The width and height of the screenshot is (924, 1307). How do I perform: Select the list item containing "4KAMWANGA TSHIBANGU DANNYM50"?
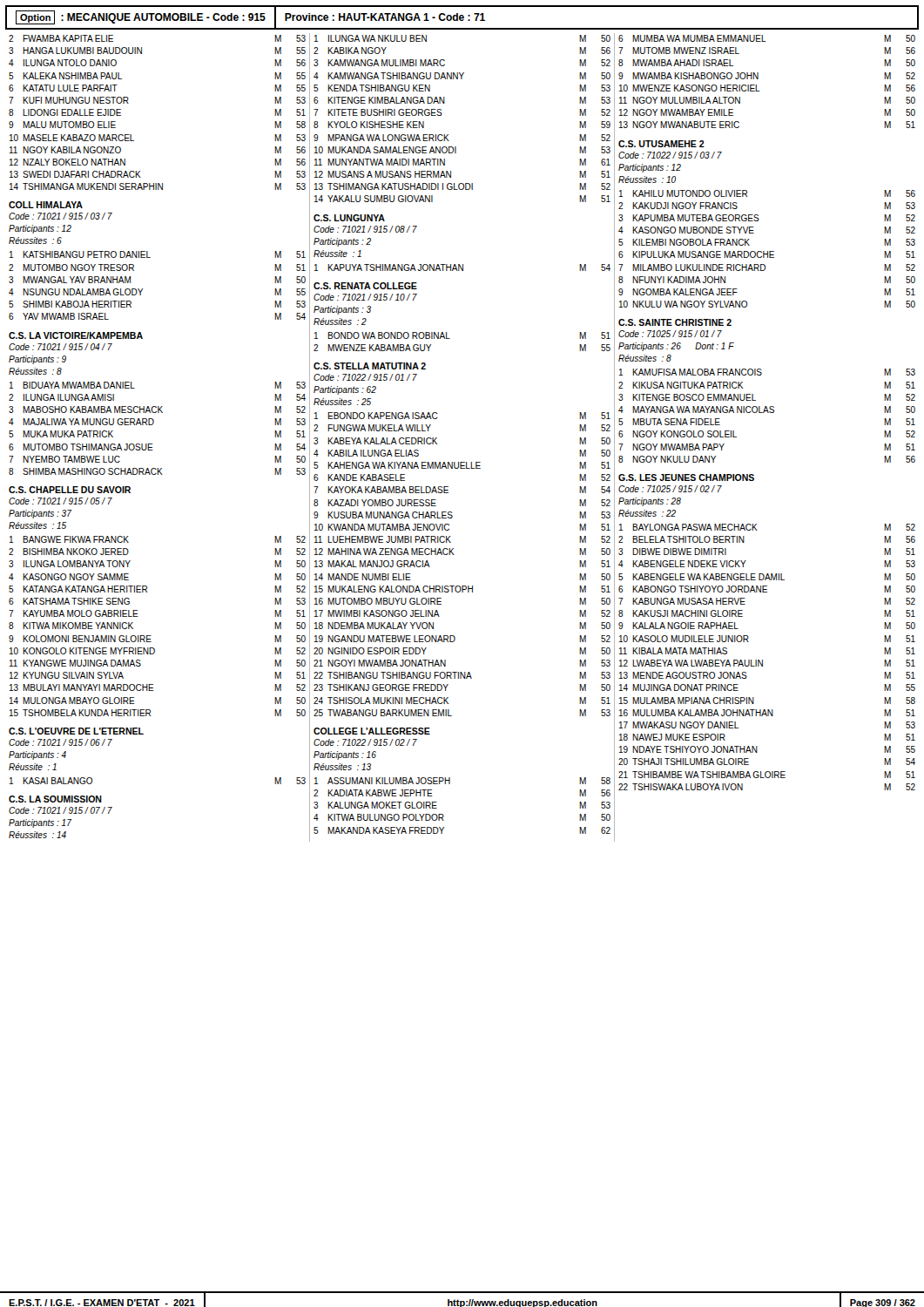pos(462,76)
